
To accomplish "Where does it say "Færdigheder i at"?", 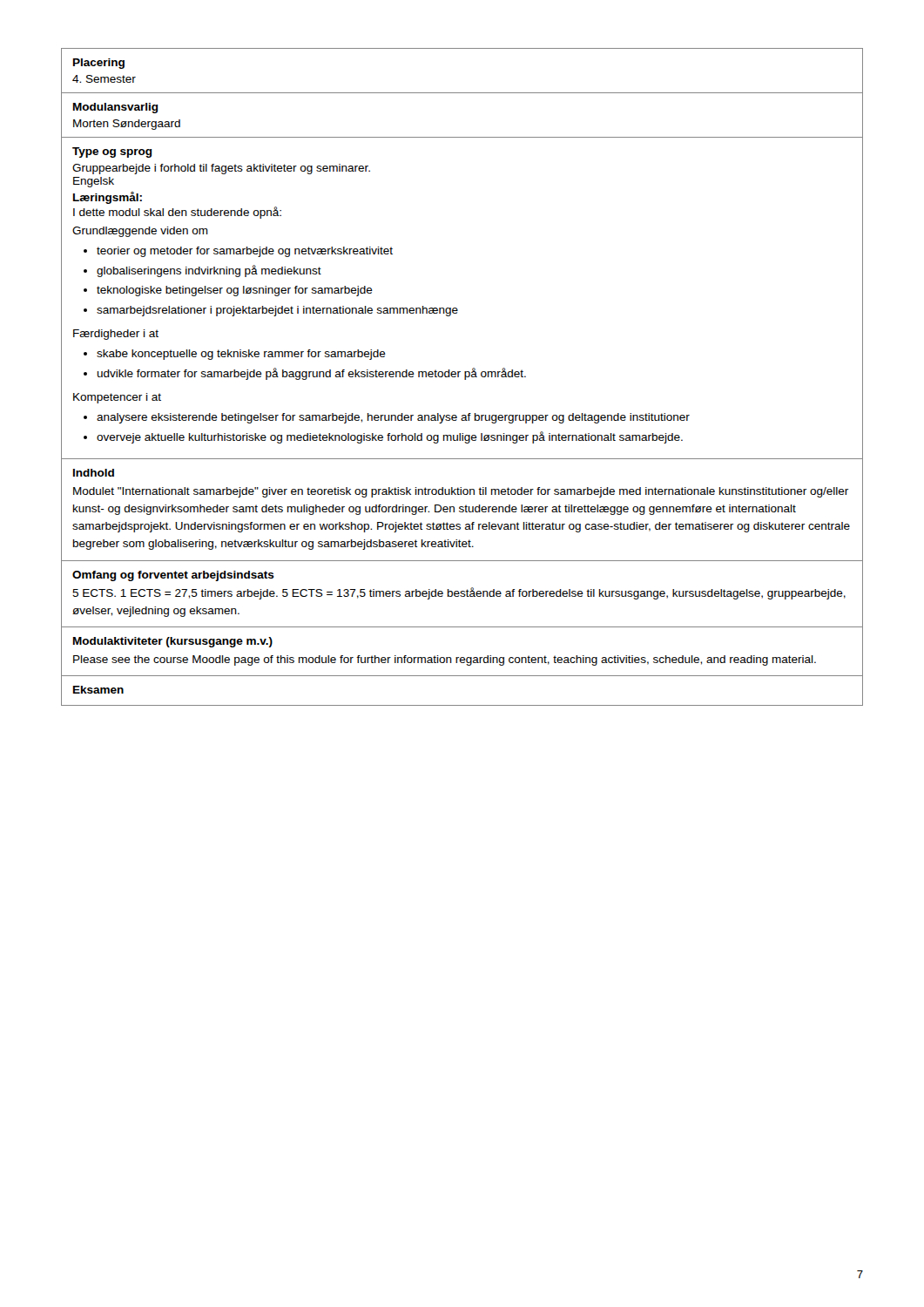I will coord(115,334).
